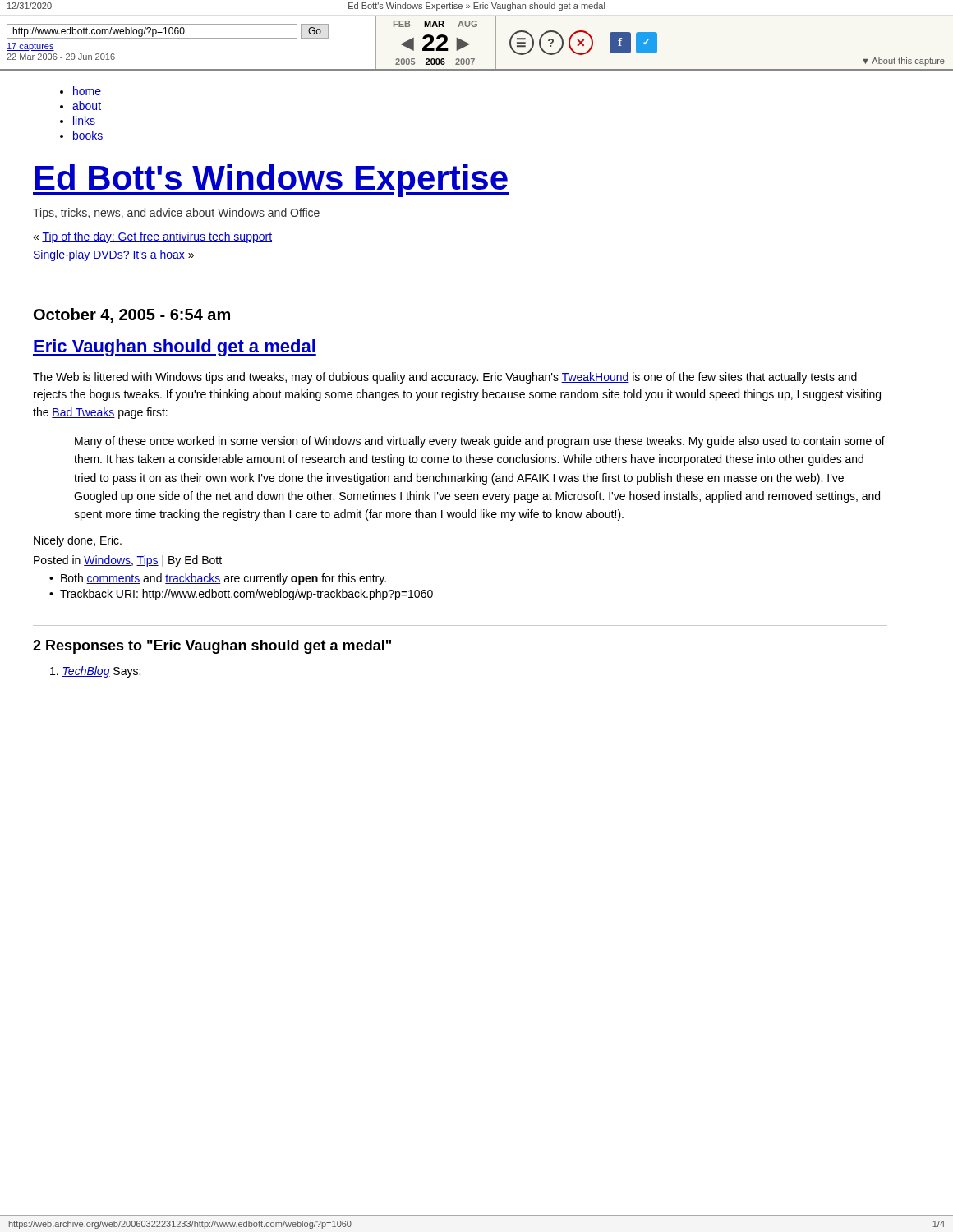Where is the passage that starts "« Tip of the"?
This screenshot has width=953, height=1232.
tap(152, 246)
